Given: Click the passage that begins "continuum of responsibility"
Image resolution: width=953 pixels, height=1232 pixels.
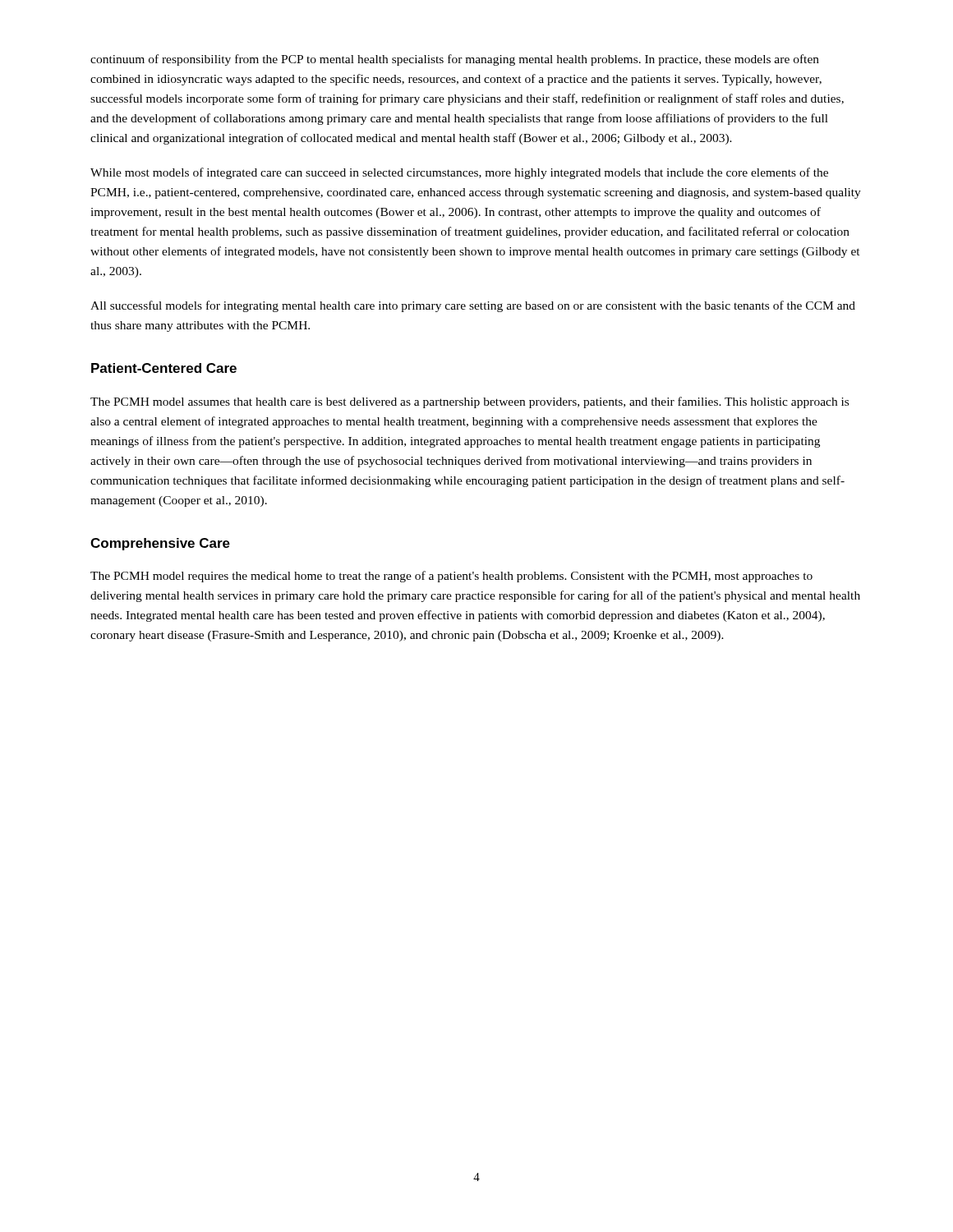Looking at the screenshot, I should click(x=476, y=99).
